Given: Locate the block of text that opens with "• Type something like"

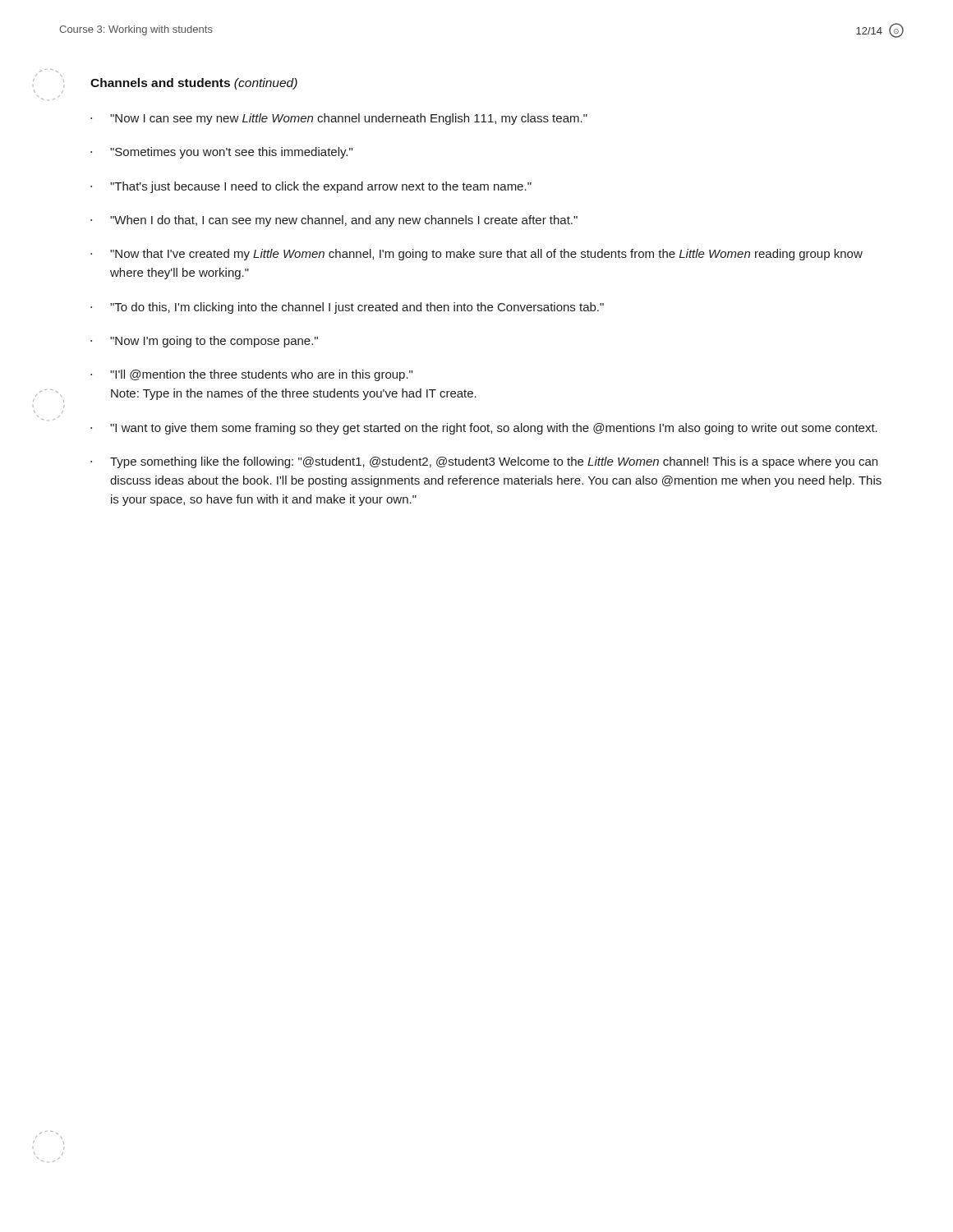Looking at the screenshot, I should pyautogui.click(x=492, y=480).
